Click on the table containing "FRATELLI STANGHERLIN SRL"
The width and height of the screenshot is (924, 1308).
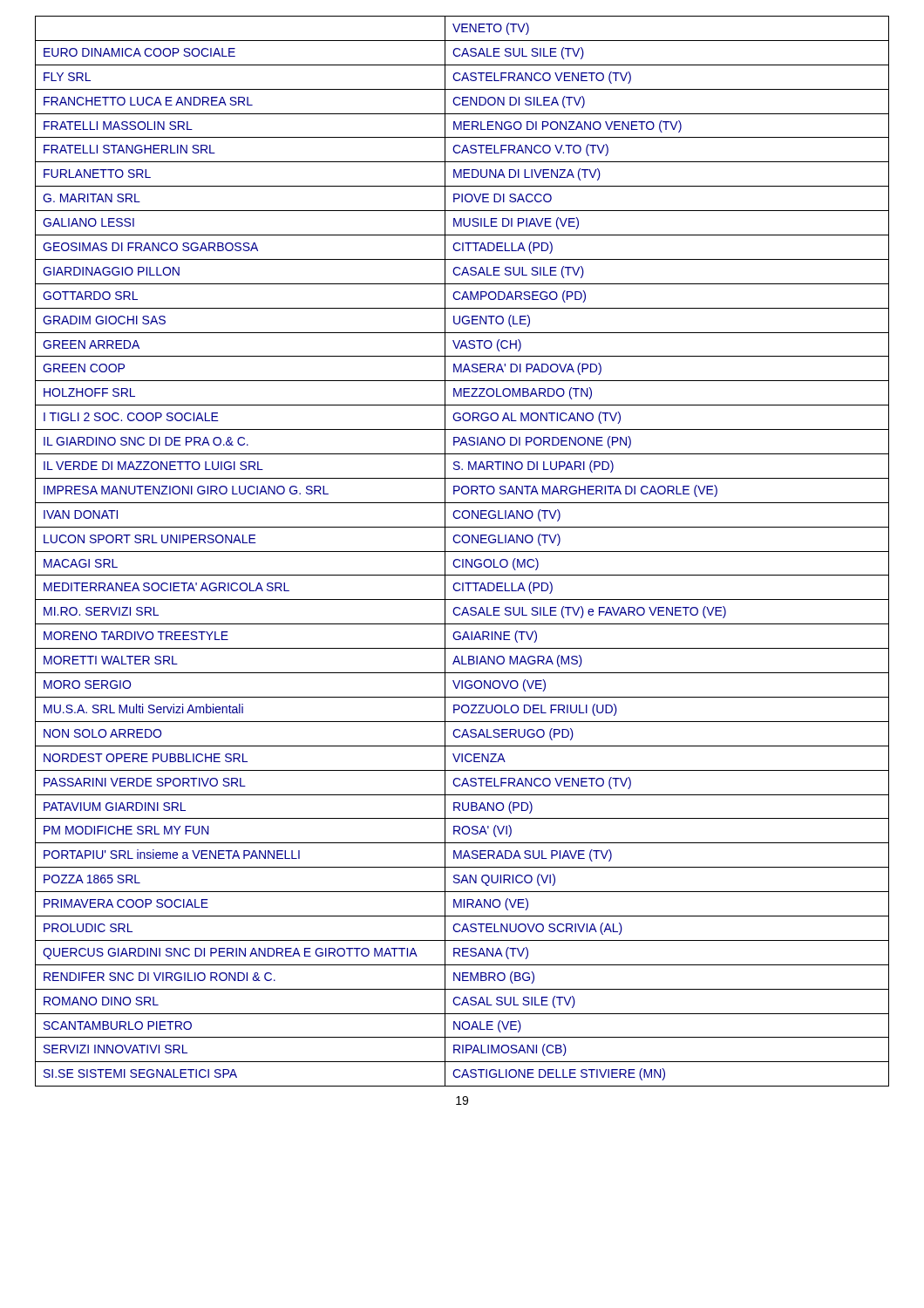[x=462, y=551]
